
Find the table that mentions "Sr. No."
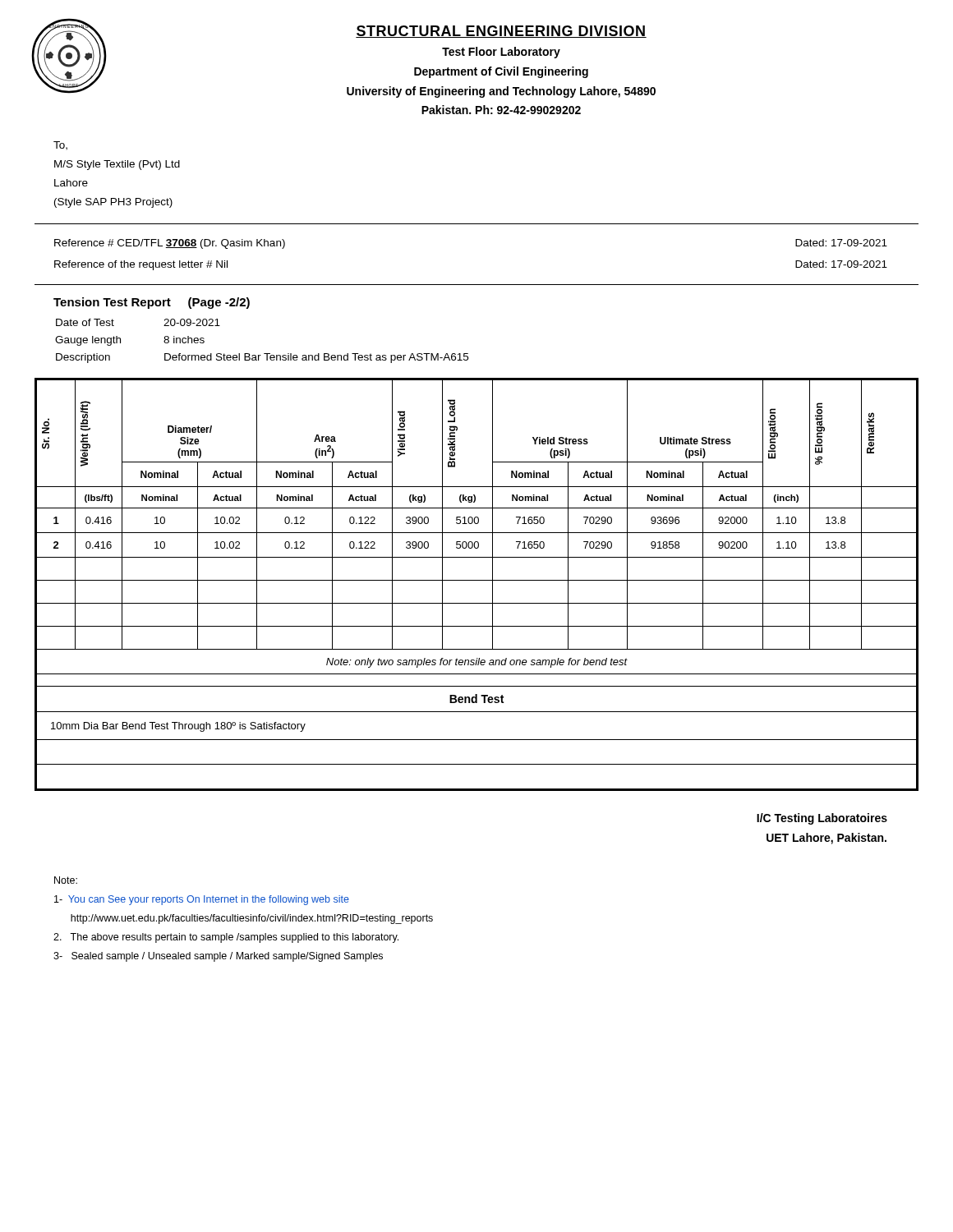[x=476, y=585]
